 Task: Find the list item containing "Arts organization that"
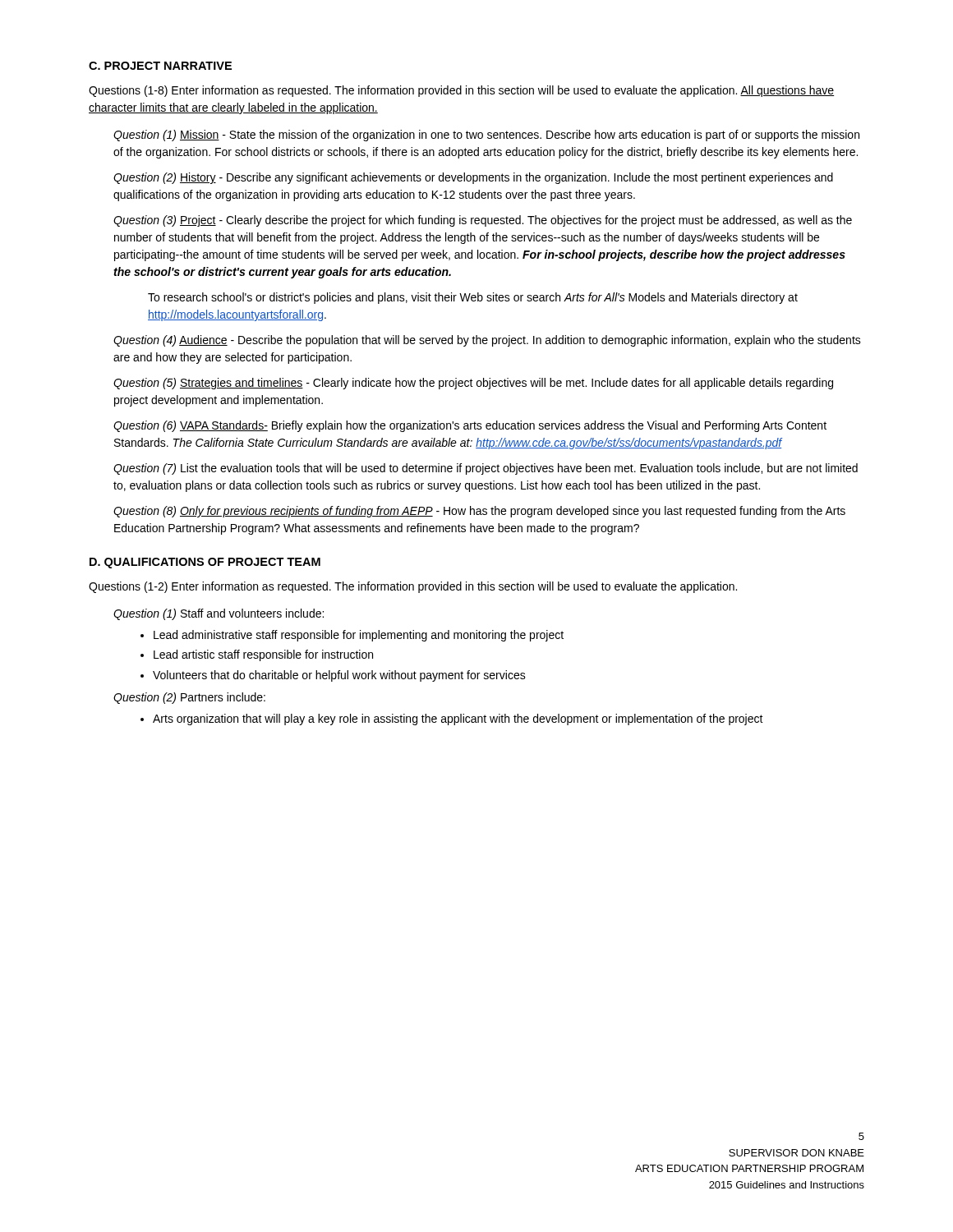(458, 719)
